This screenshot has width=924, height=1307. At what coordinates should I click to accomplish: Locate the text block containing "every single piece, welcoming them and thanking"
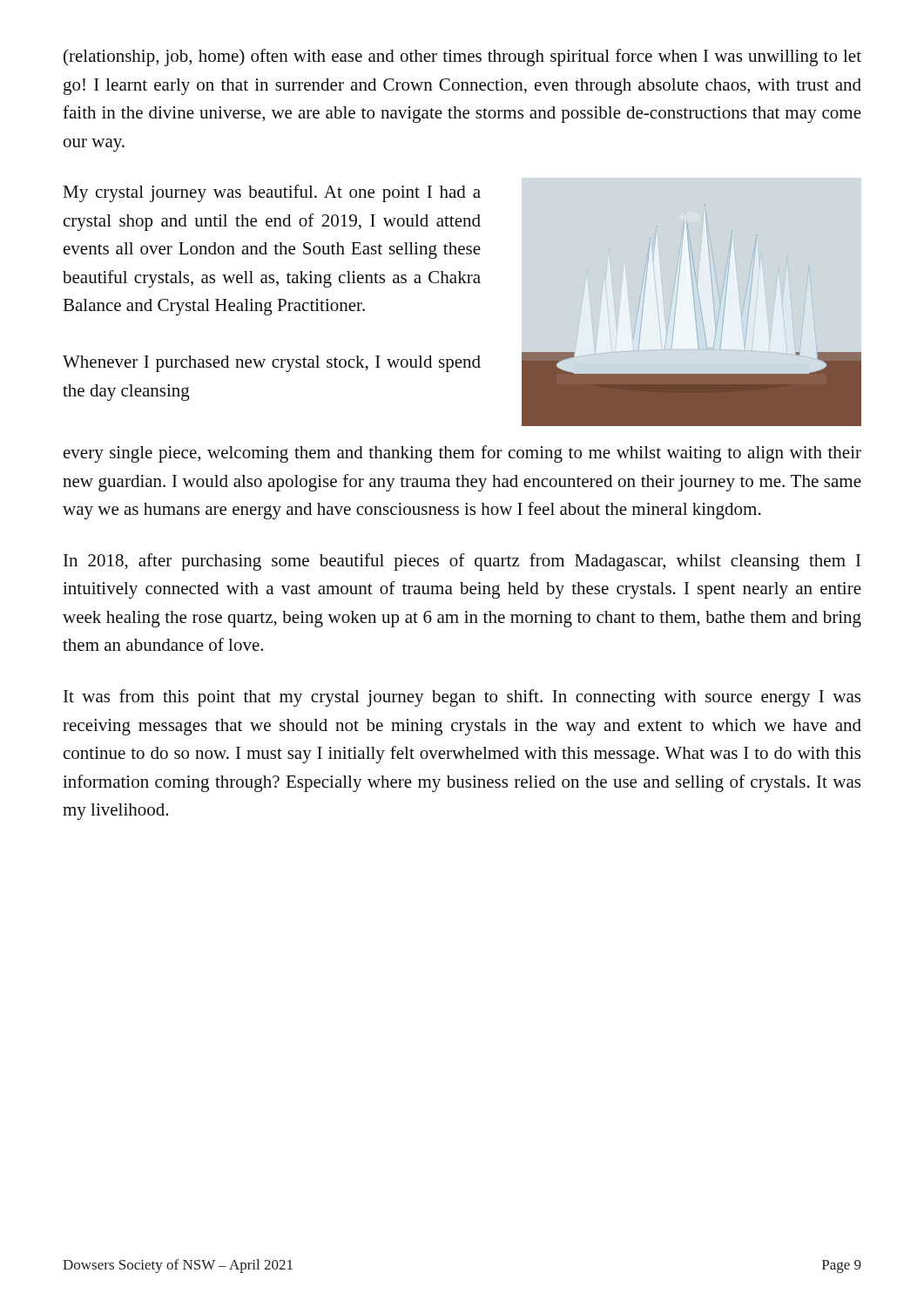pyautogui.click(x=462, y=481)
